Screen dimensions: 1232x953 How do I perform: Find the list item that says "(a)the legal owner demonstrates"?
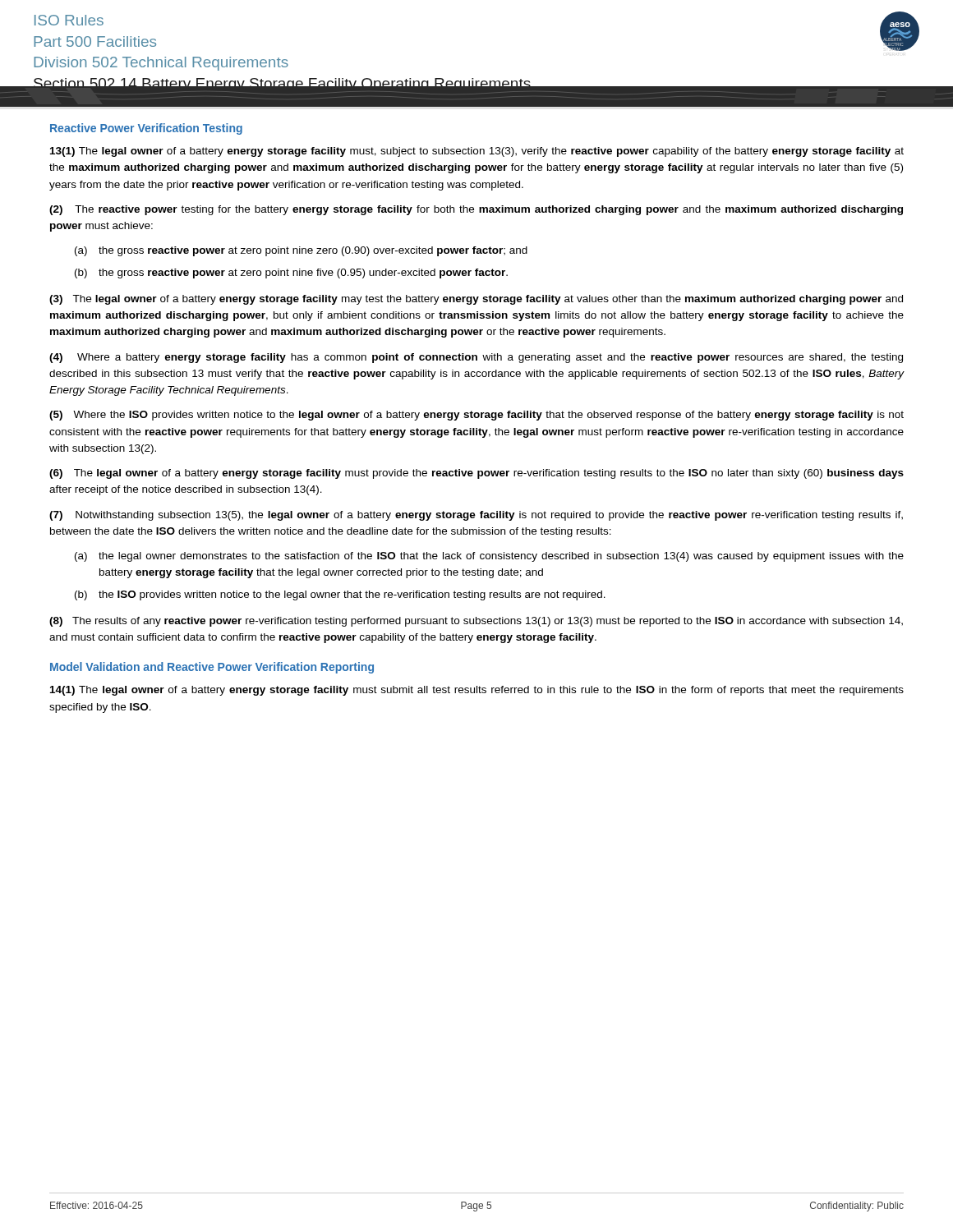tap(501, 563)
